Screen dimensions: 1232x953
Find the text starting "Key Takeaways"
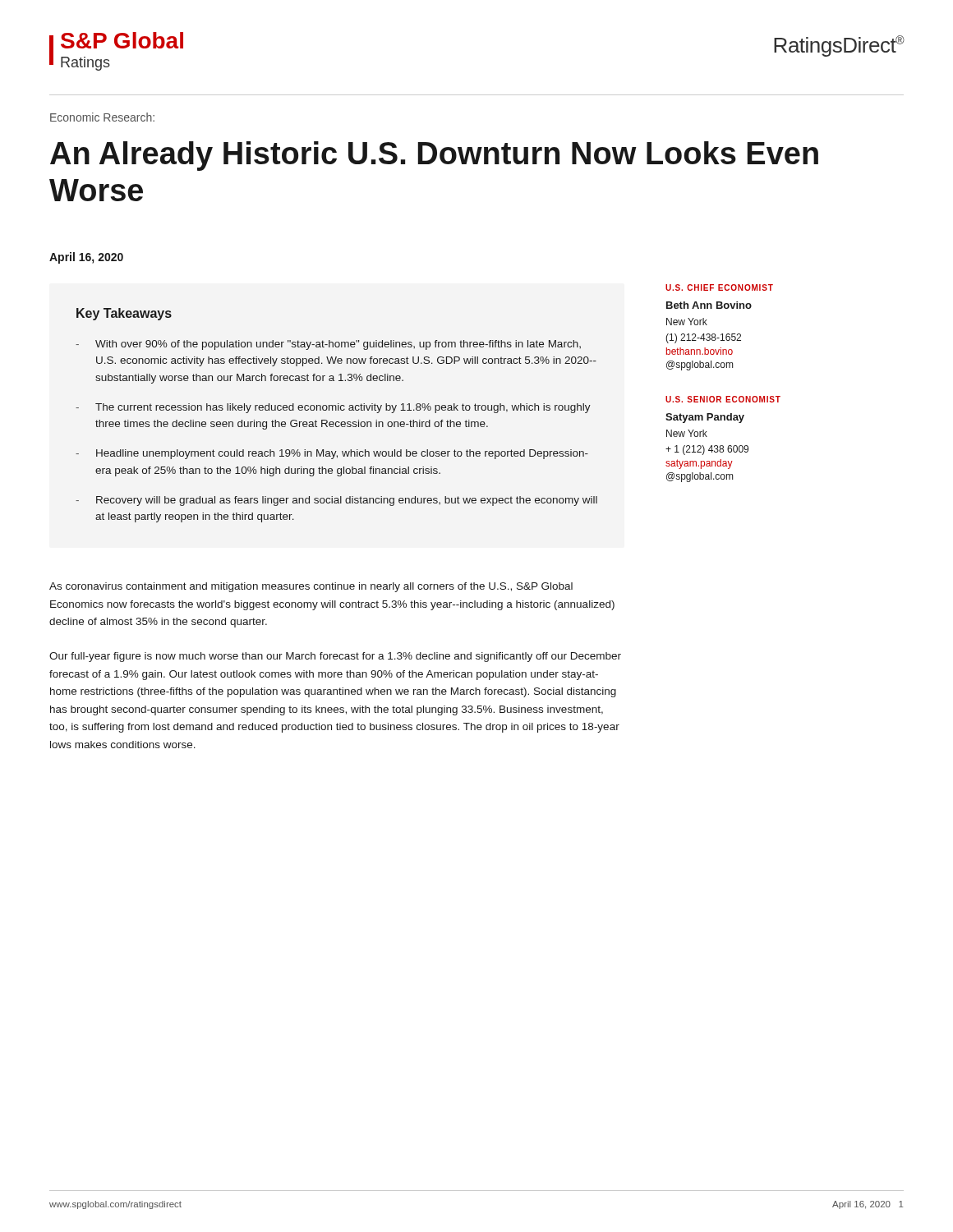[124, 313]
